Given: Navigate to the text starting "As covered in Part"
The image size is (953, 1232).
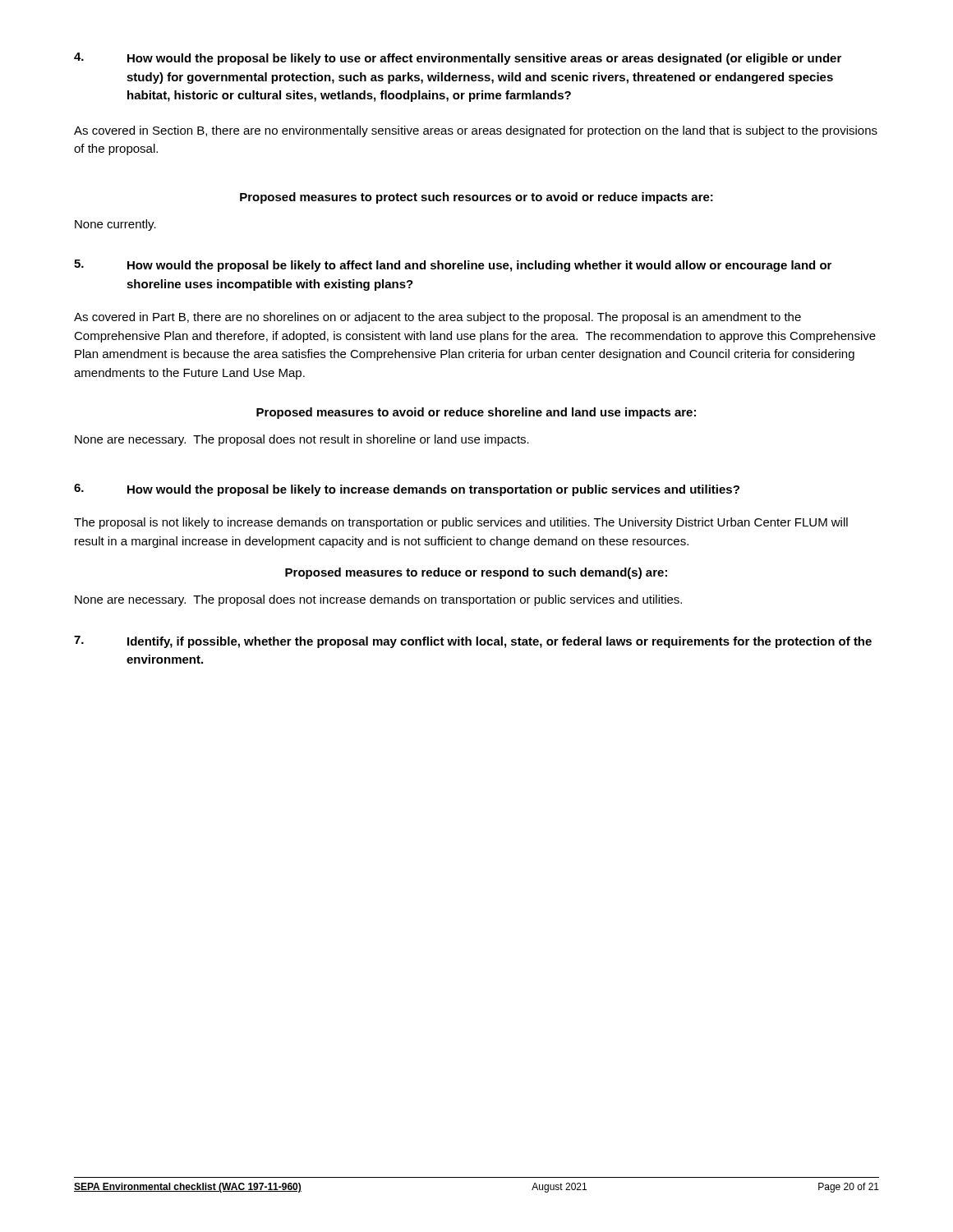Looking at the screenshot, I should [475, 344].
